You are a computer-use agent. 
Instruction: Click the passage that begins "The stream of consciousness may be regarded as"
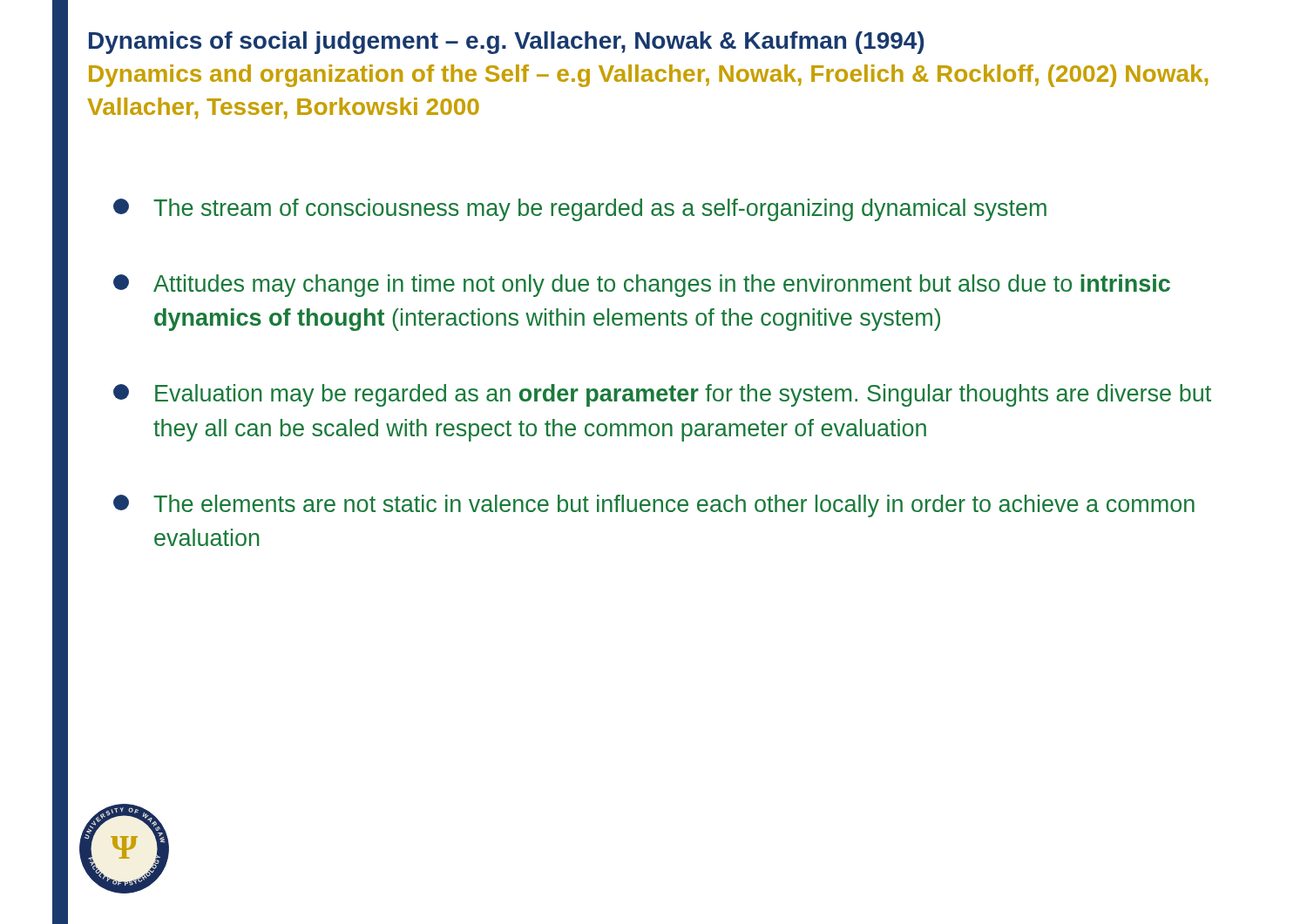pos(581,209)
